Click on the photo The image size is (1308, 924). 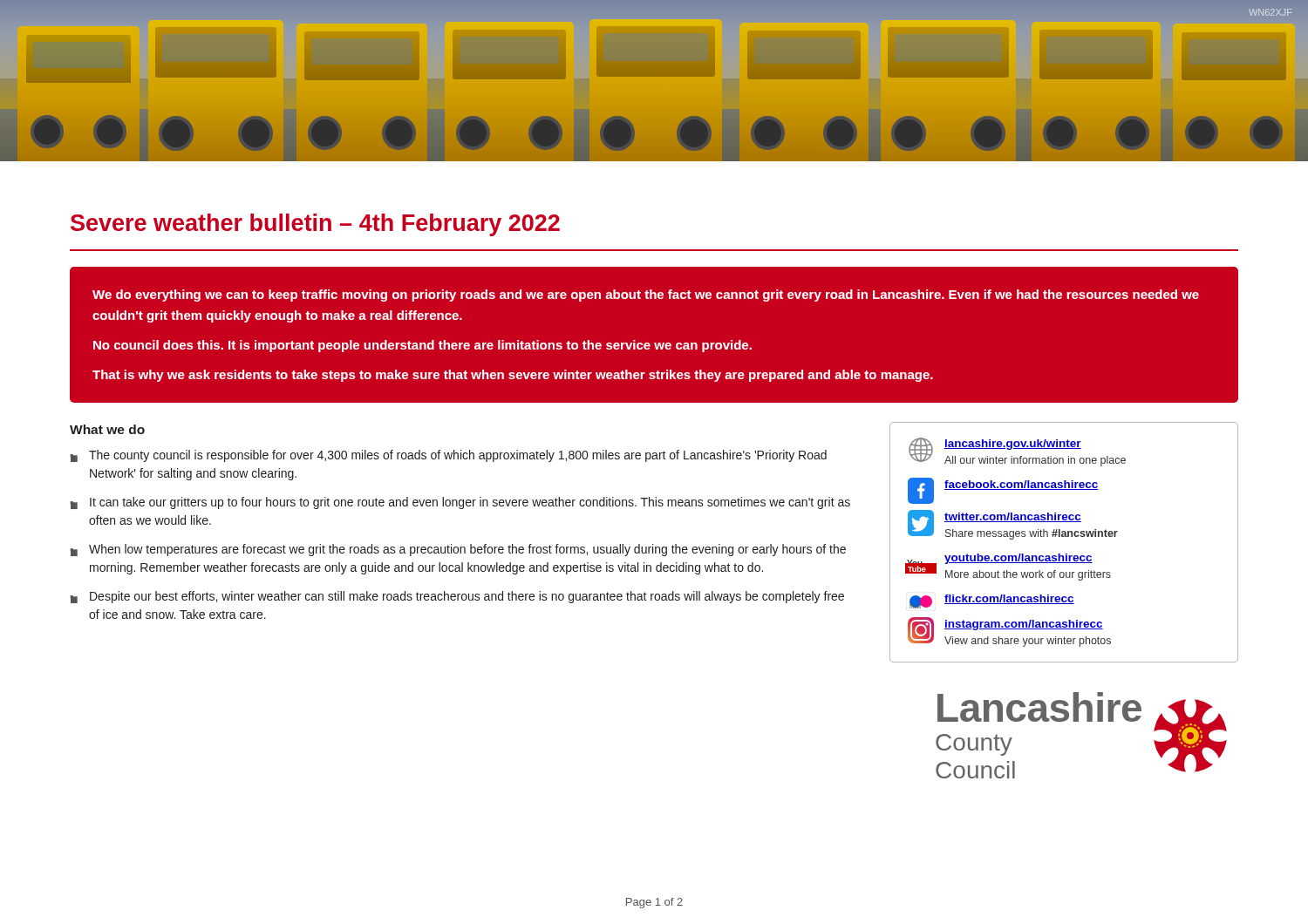654,81
